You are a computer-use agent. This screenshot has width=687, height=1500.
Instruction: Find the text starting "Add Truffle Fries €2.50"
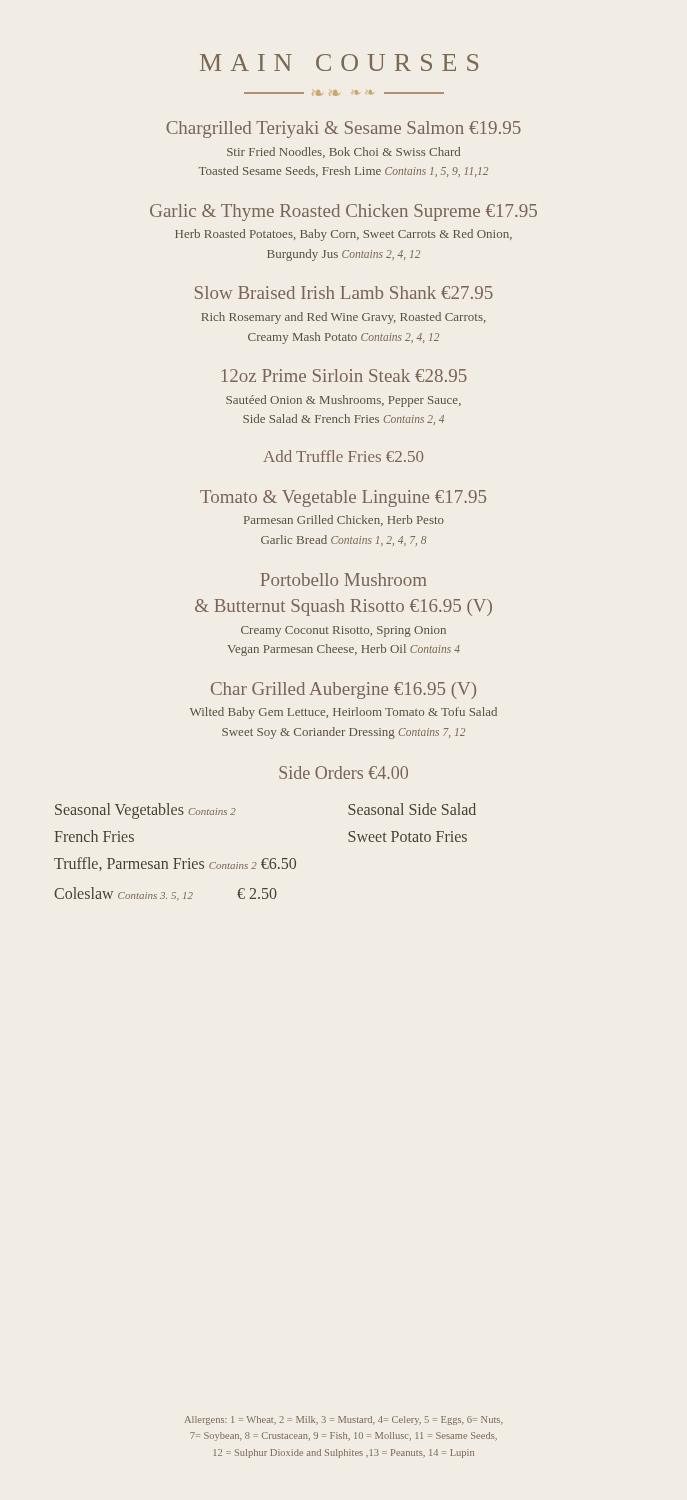(x=344, y=456)
